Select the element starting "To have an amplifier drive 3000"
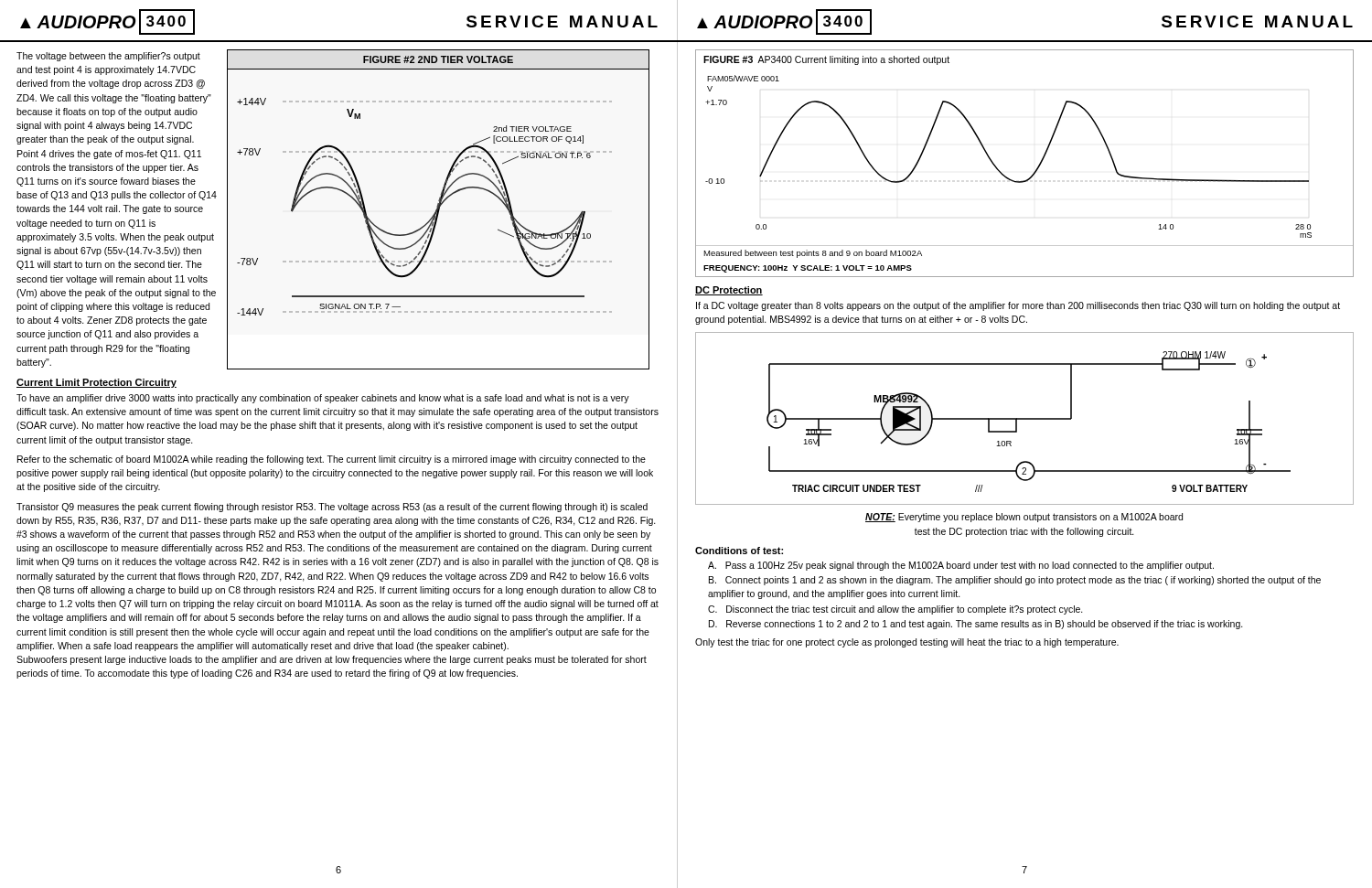Screen dimensions: 888x1372 tap(337, 419)
